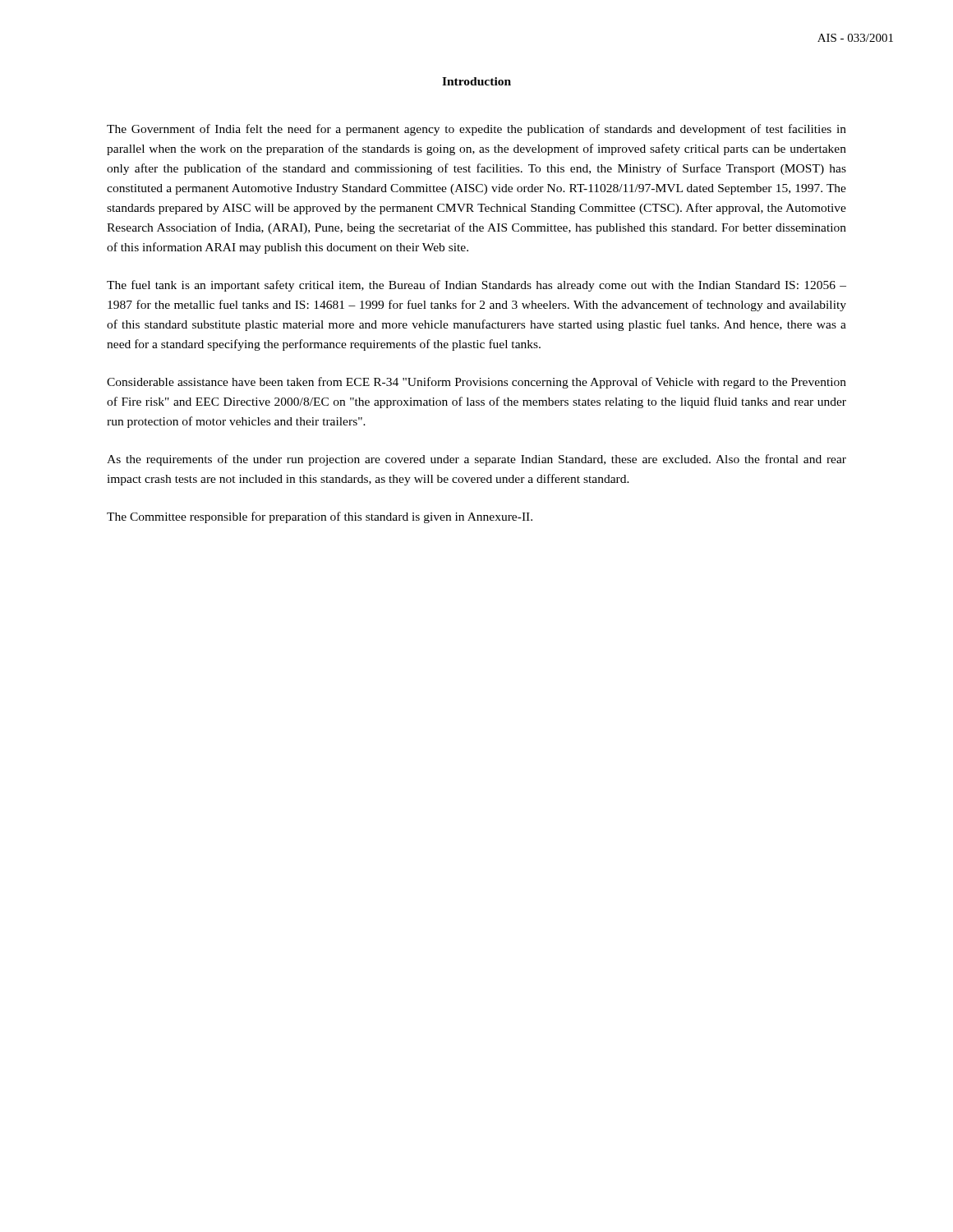Locate the text block containing "The Government of India"
The height and width of the screenshot is (1232, 953).
point(476,188)
